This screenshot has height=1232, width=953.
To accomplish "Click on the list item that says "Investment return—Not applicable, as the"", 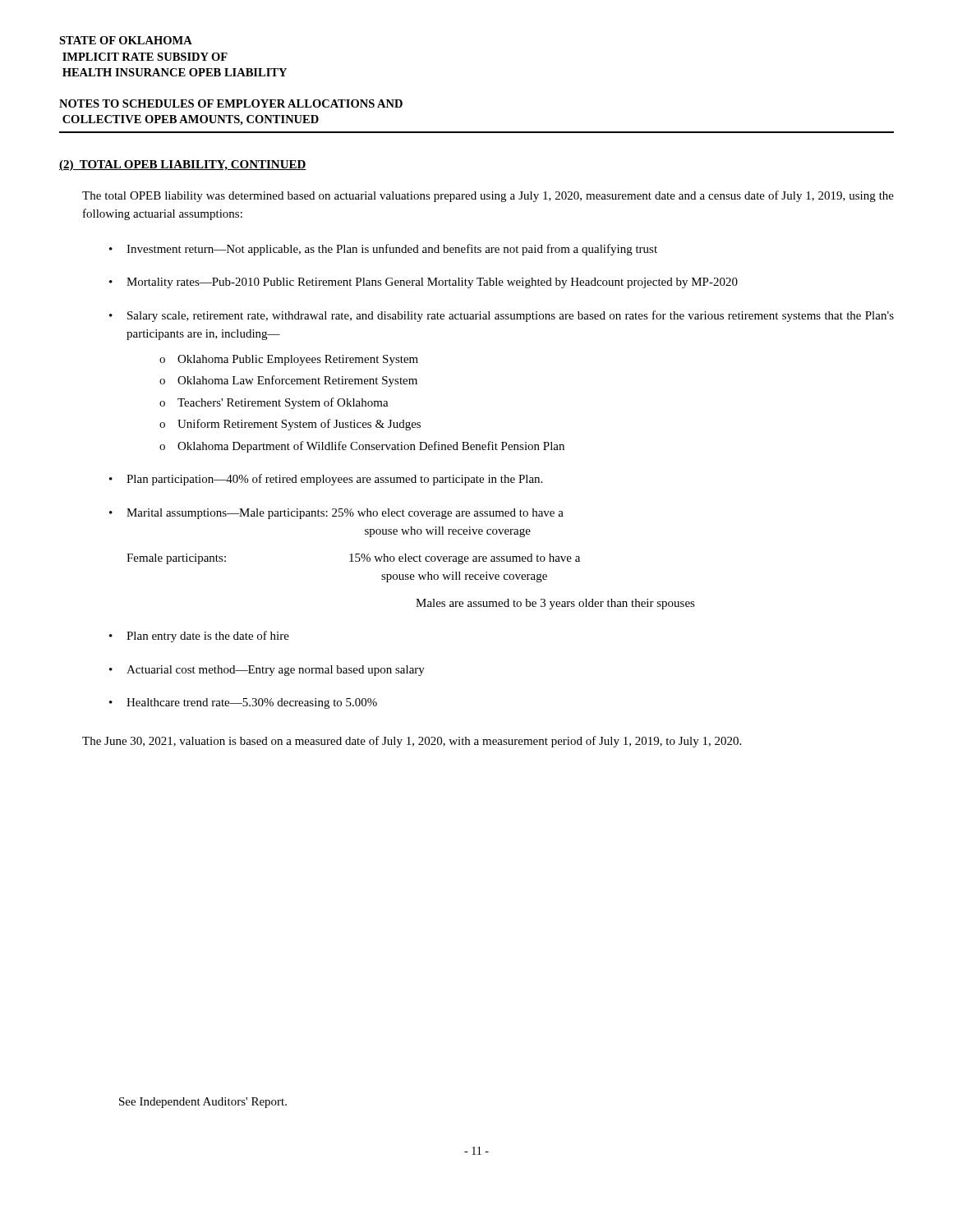I will [x=392, y=249].
